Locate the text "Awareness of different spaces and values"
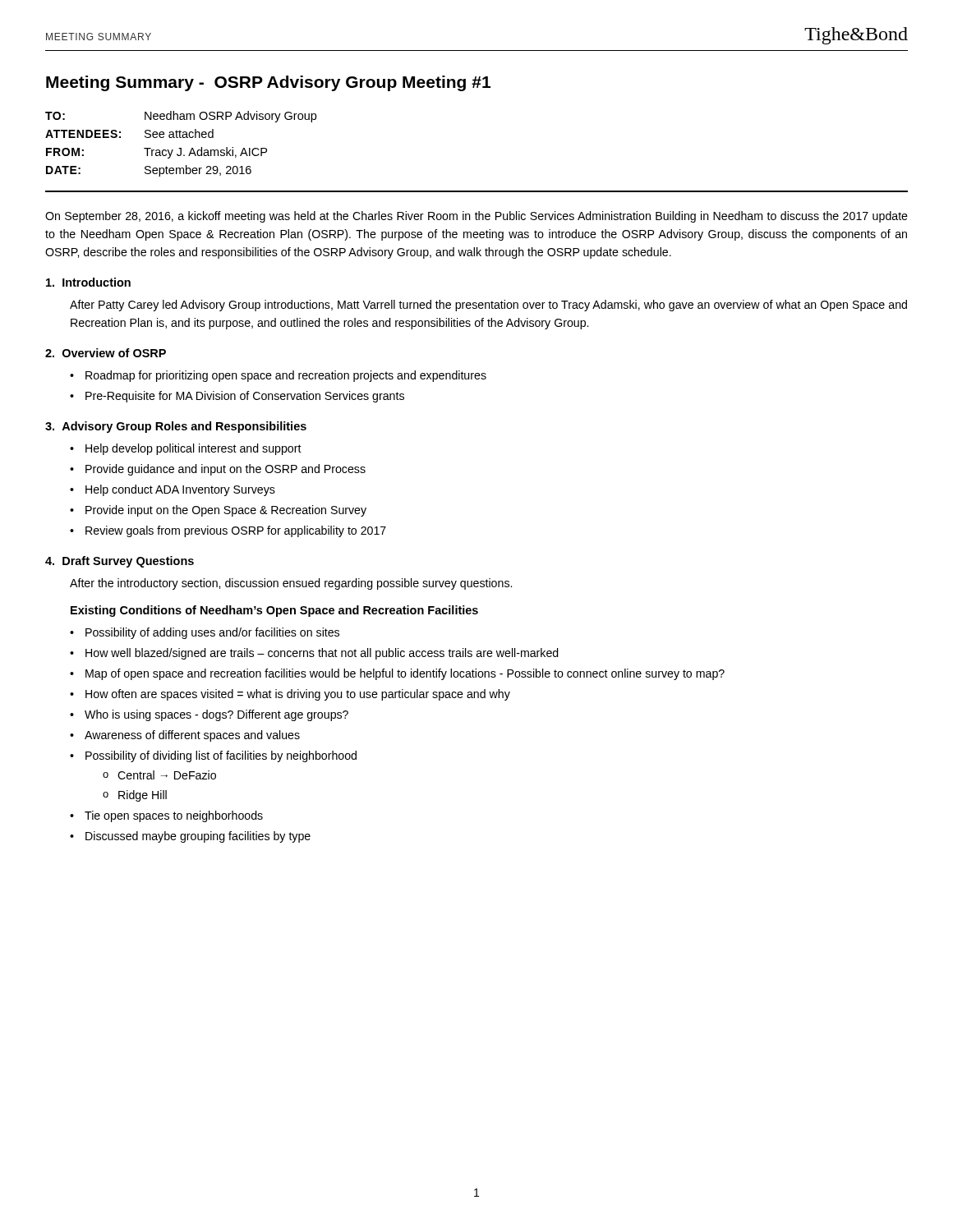Image resolution: width=953 pixels, height=1232 pixels. pos(192,735)
